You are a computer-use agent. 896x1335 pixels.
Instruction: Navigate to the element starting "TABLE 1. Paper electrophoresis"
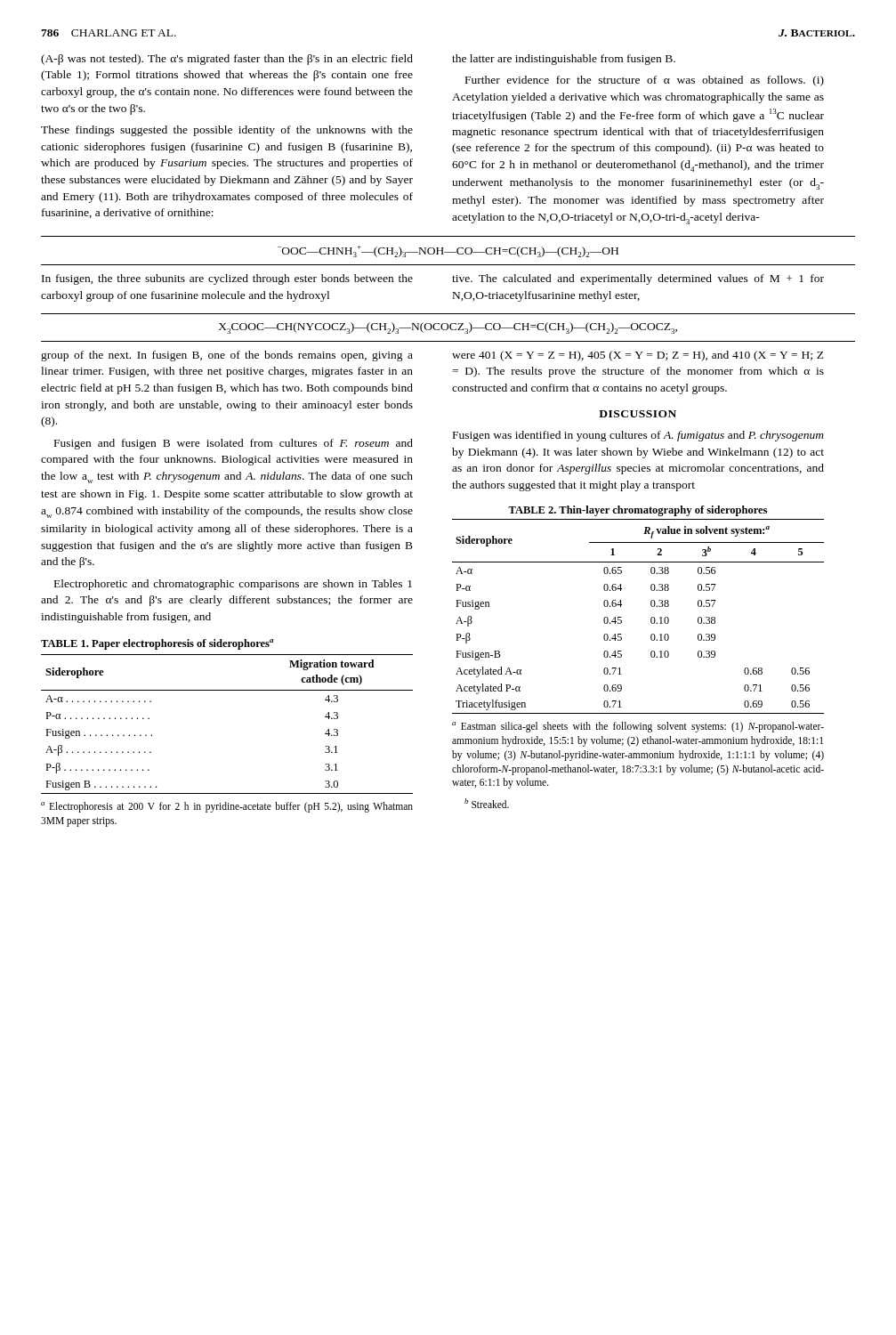(x=157, y=642)
